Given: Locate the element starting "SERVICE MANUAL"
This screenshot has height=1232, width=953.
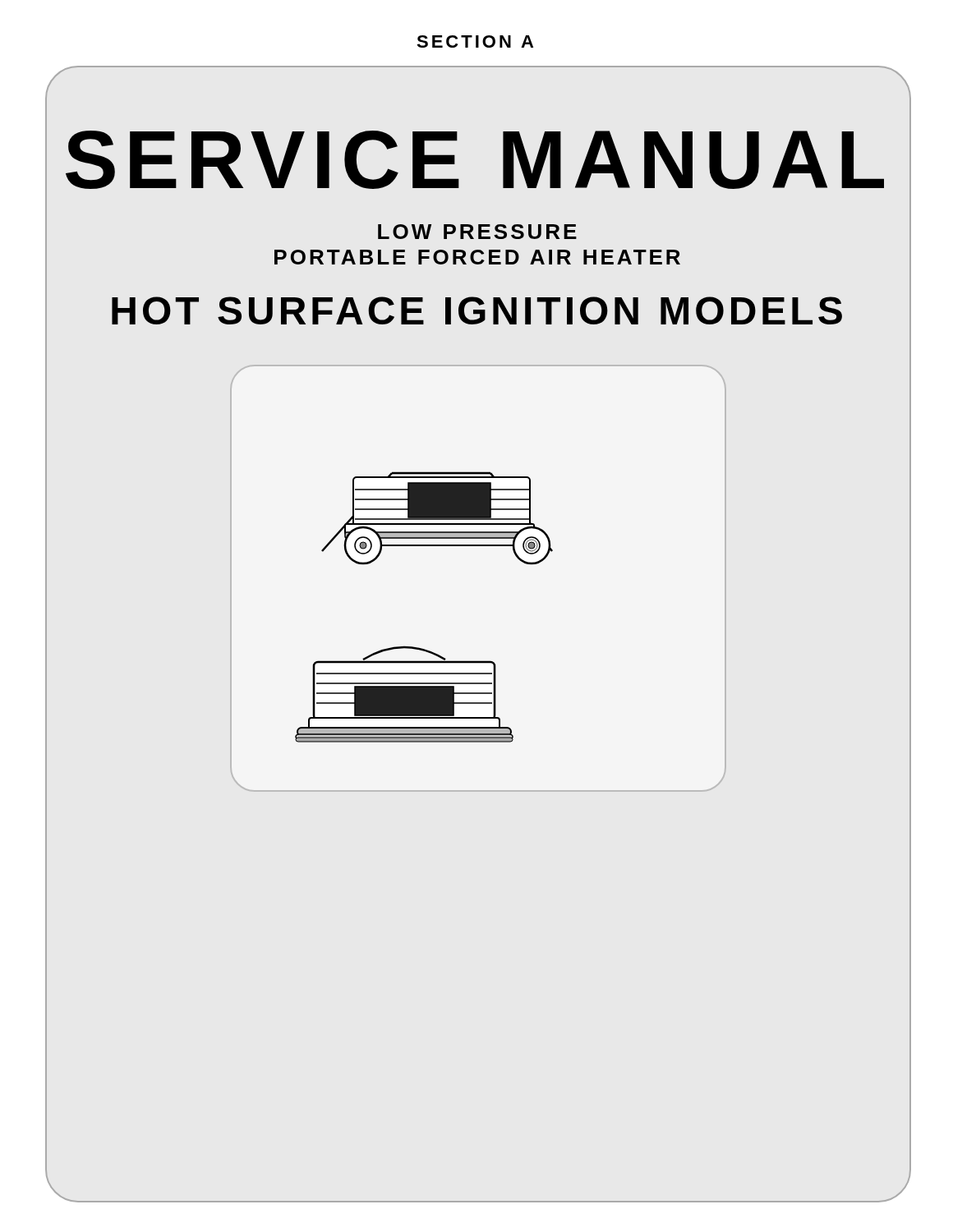Looking at the screenshot, I should pos(478,160).
